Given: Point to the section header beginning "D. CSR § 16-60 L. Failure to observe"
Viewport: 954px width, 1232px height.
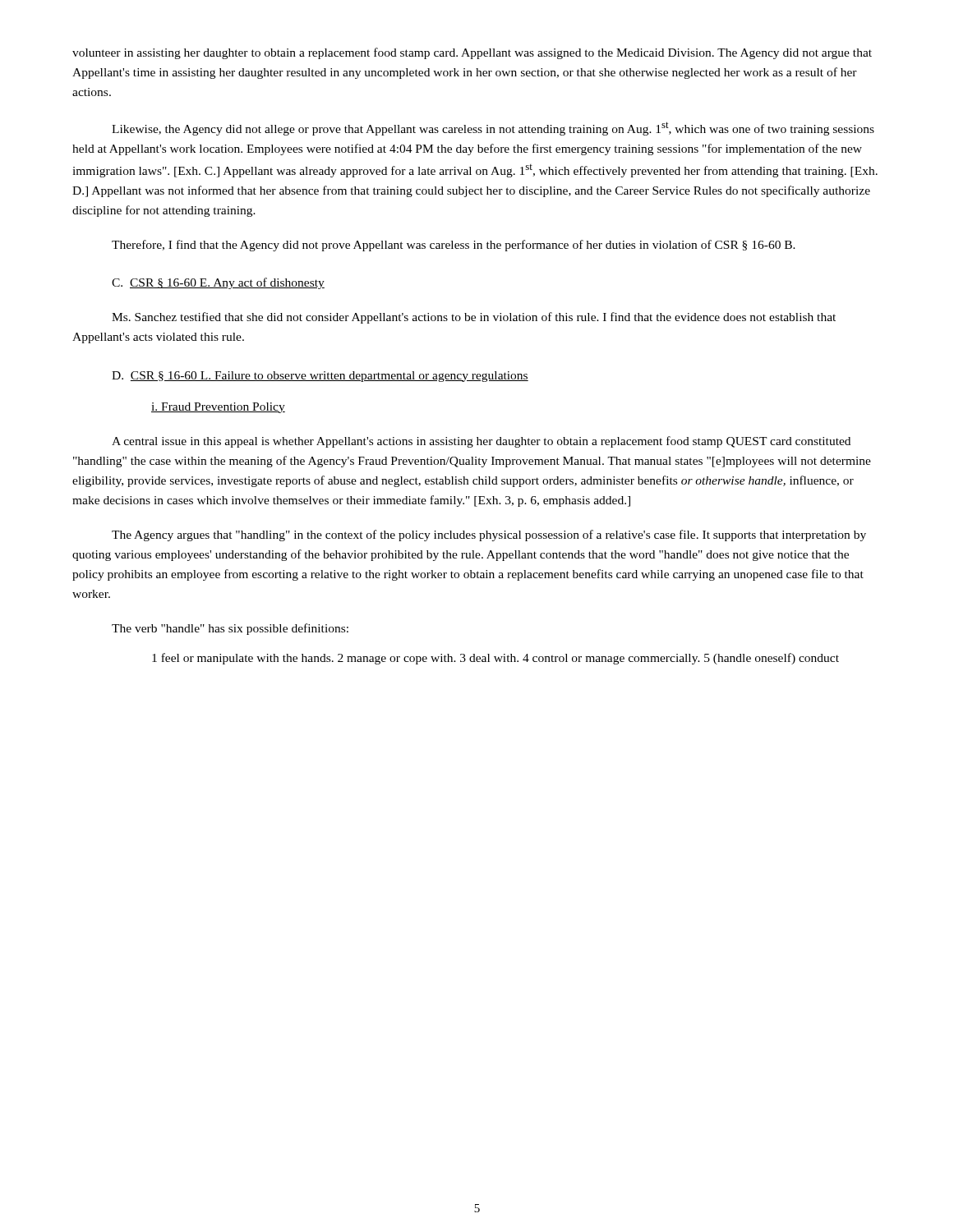Looking at the screenshot, I should (x=497, y=375).
